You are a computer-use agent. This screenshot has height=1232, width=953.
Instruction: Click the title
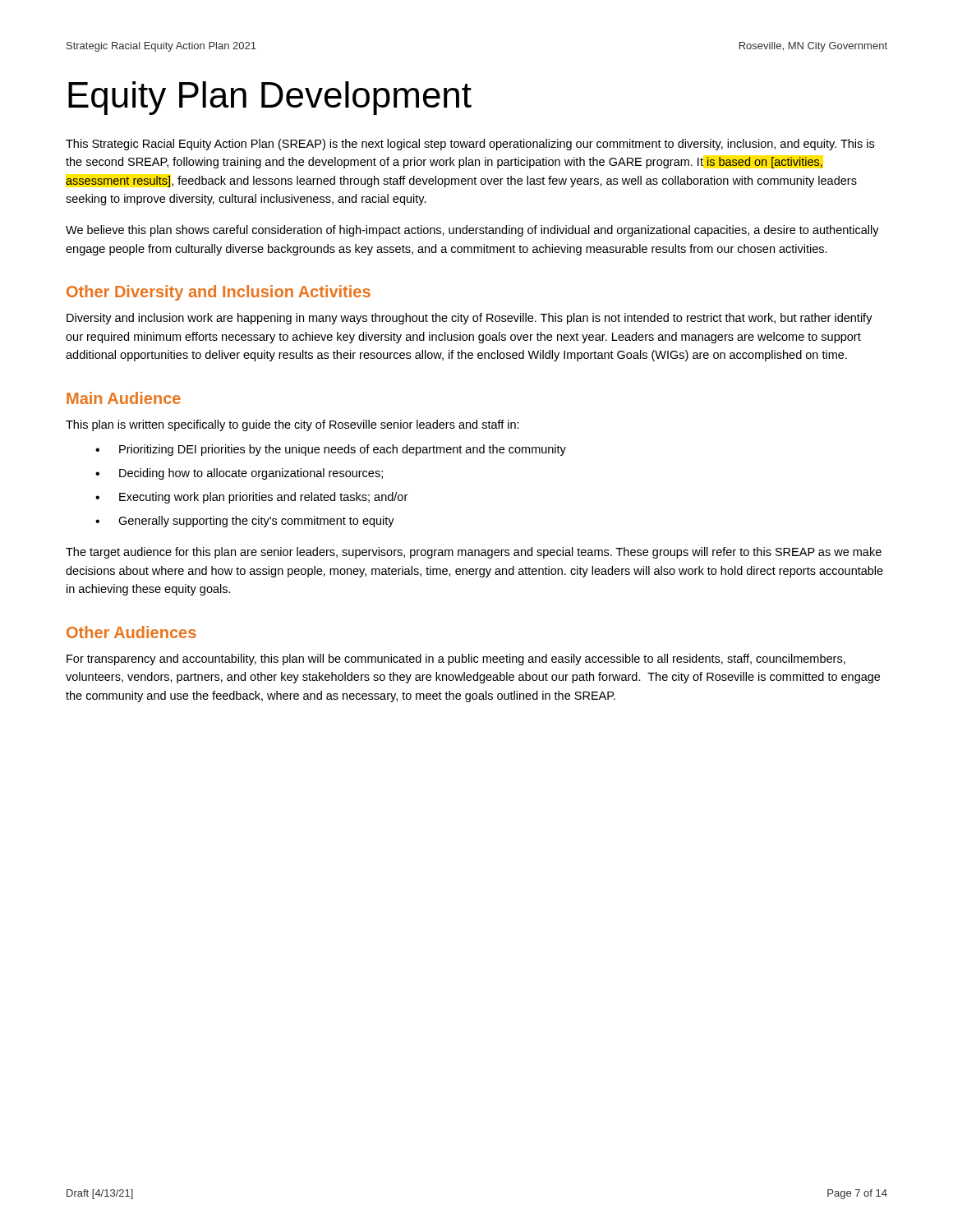coord(269,95)
